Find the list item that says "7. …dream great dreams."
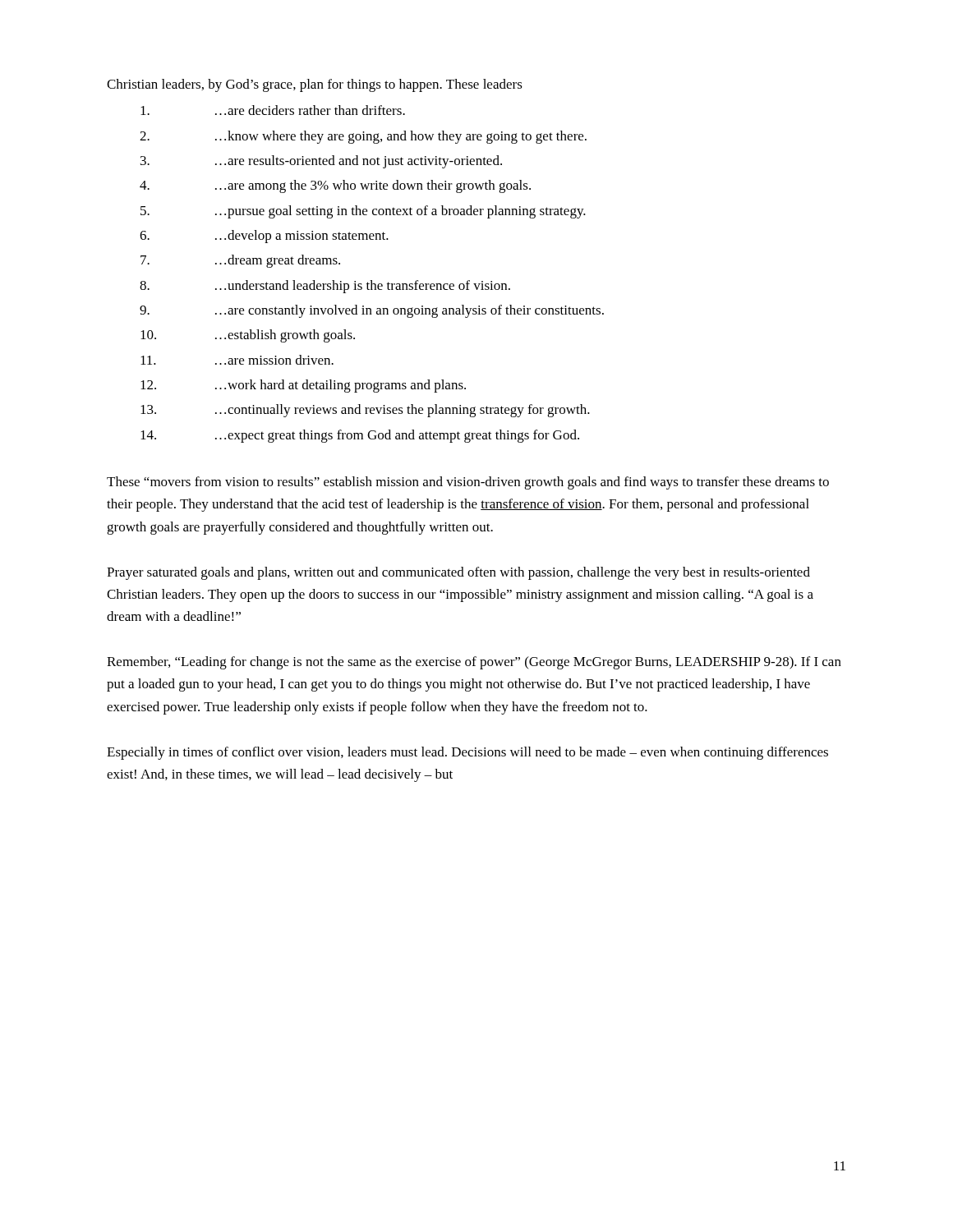The width and height of the screenshot is (953, 1232). (240, 261)
